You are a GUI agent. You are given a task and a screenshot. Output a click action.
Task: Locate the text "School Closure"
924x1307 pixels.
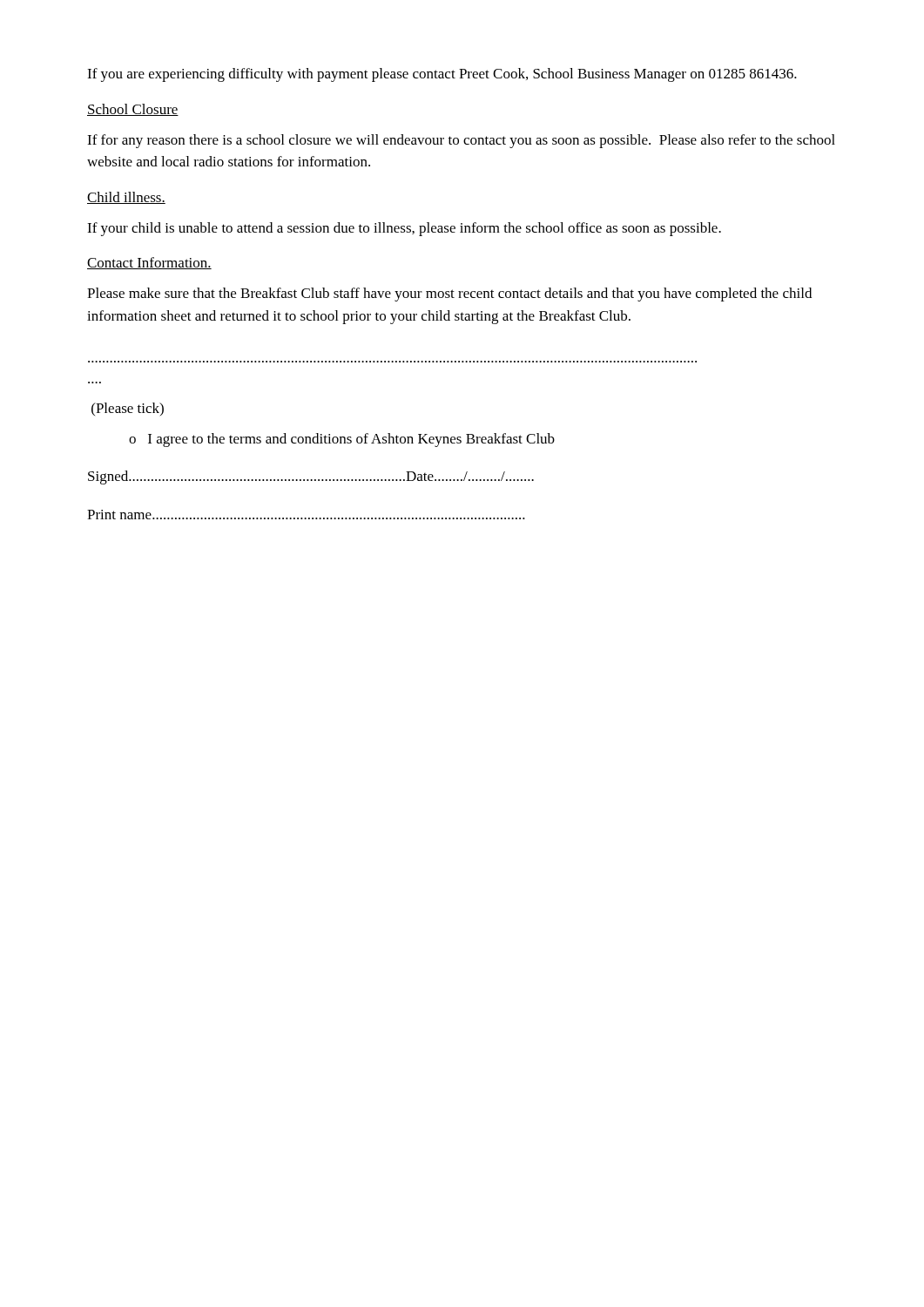pos(133,109)
